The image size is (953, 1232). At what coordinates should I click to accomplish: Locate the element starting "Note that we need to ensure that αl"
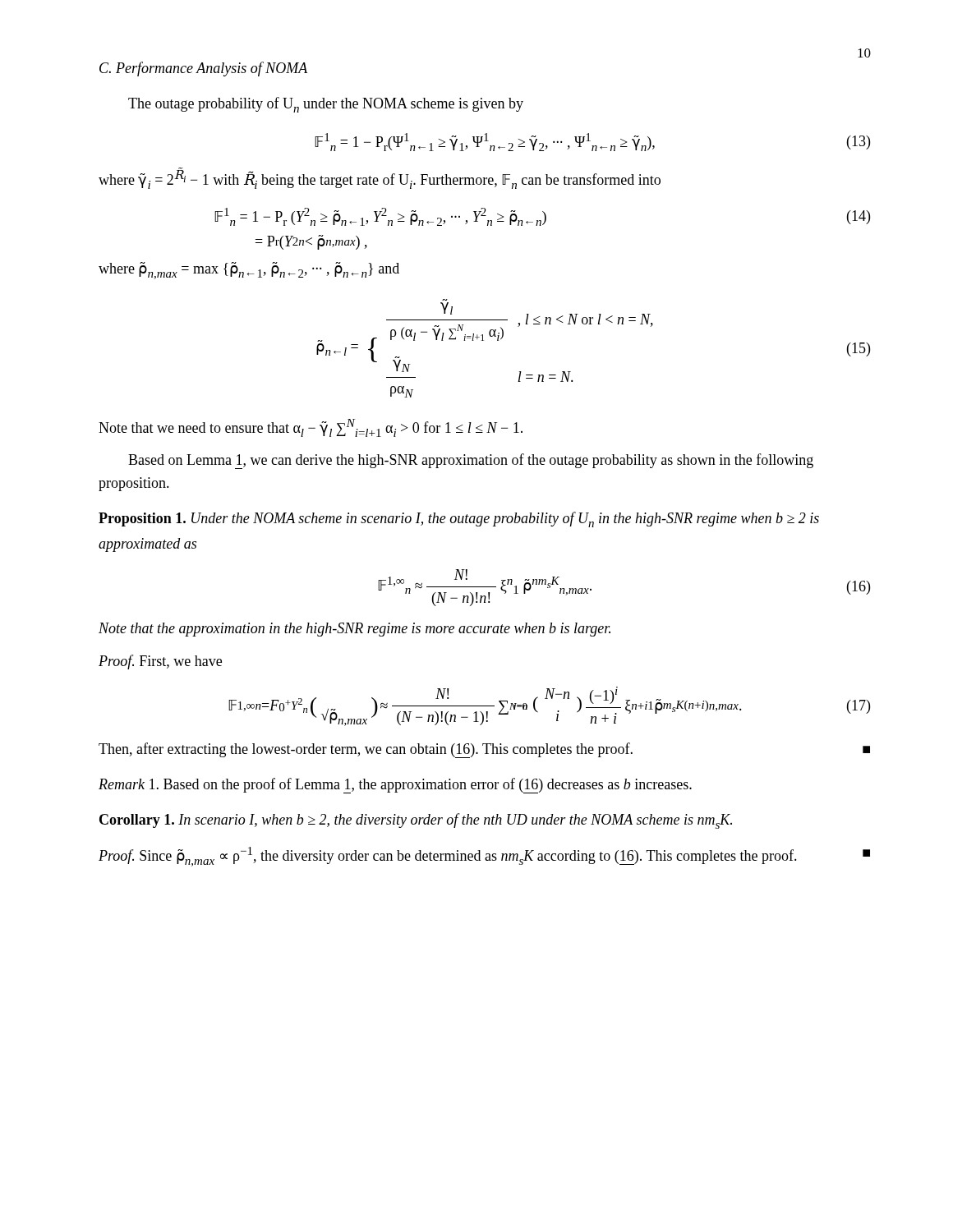pos(311,428)
